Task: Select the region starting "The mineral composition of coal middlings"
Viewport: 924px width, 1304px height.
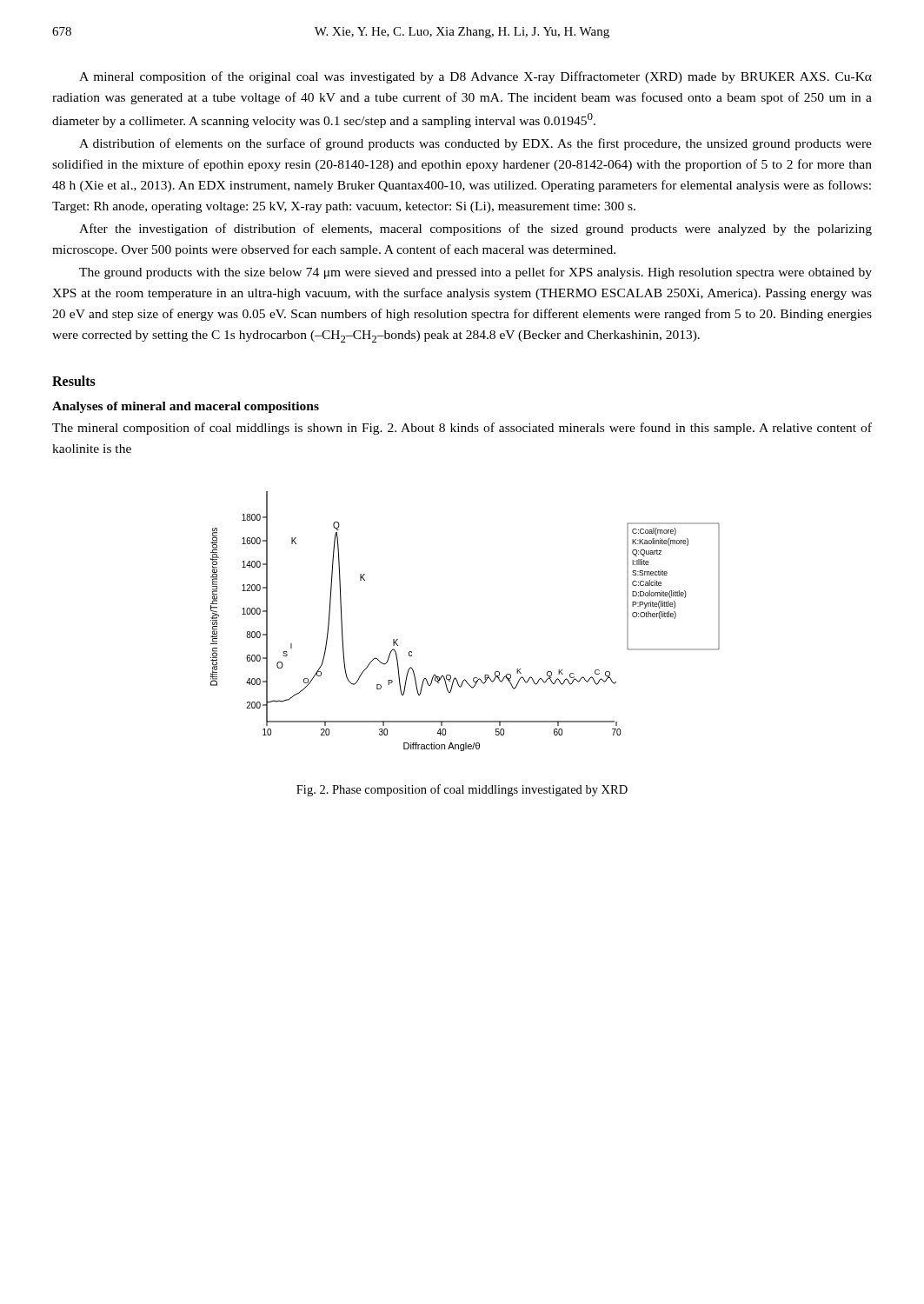Action: click(x=462, y=439)
